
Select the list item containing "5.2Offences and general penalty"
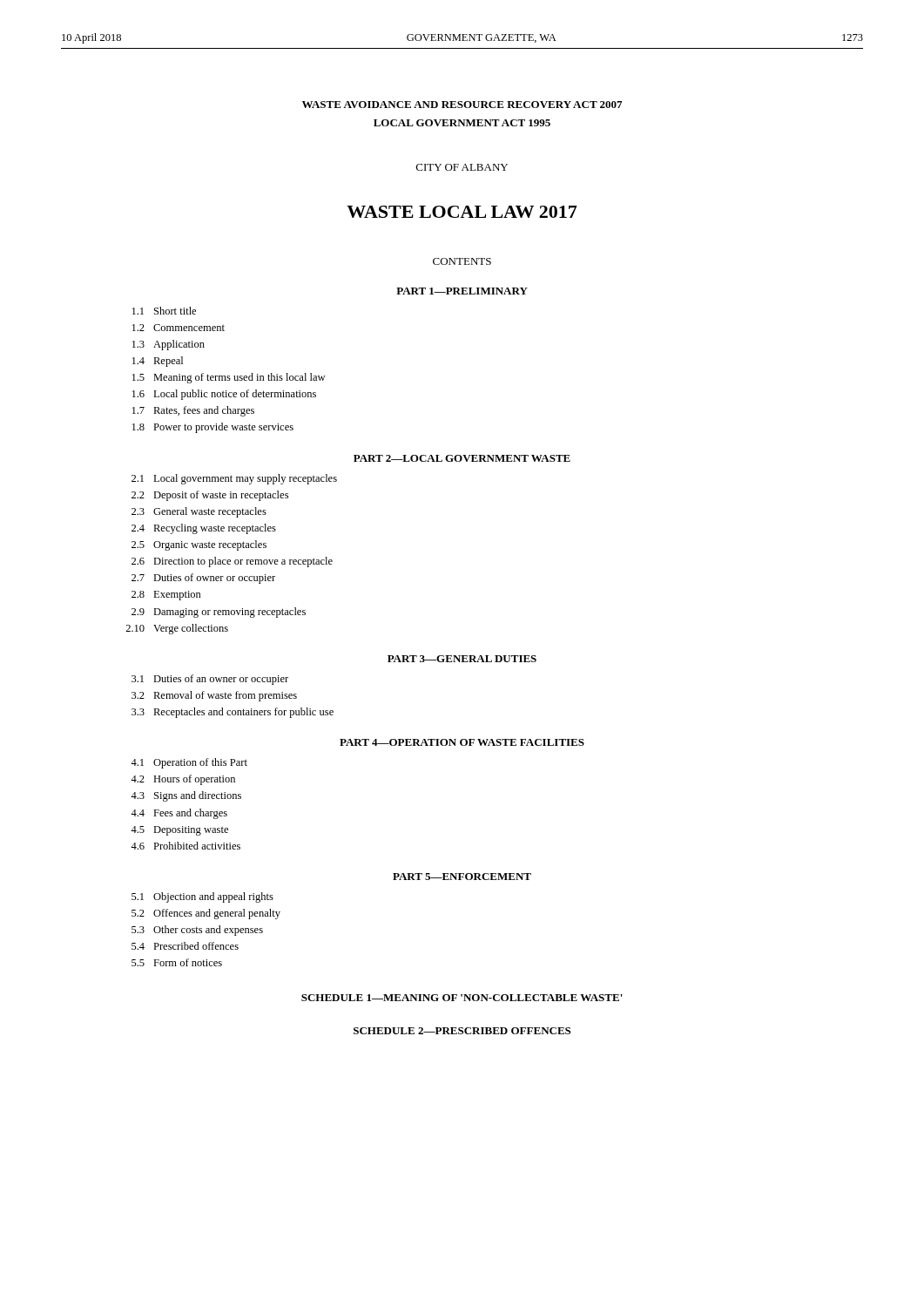tap(206, 914)
